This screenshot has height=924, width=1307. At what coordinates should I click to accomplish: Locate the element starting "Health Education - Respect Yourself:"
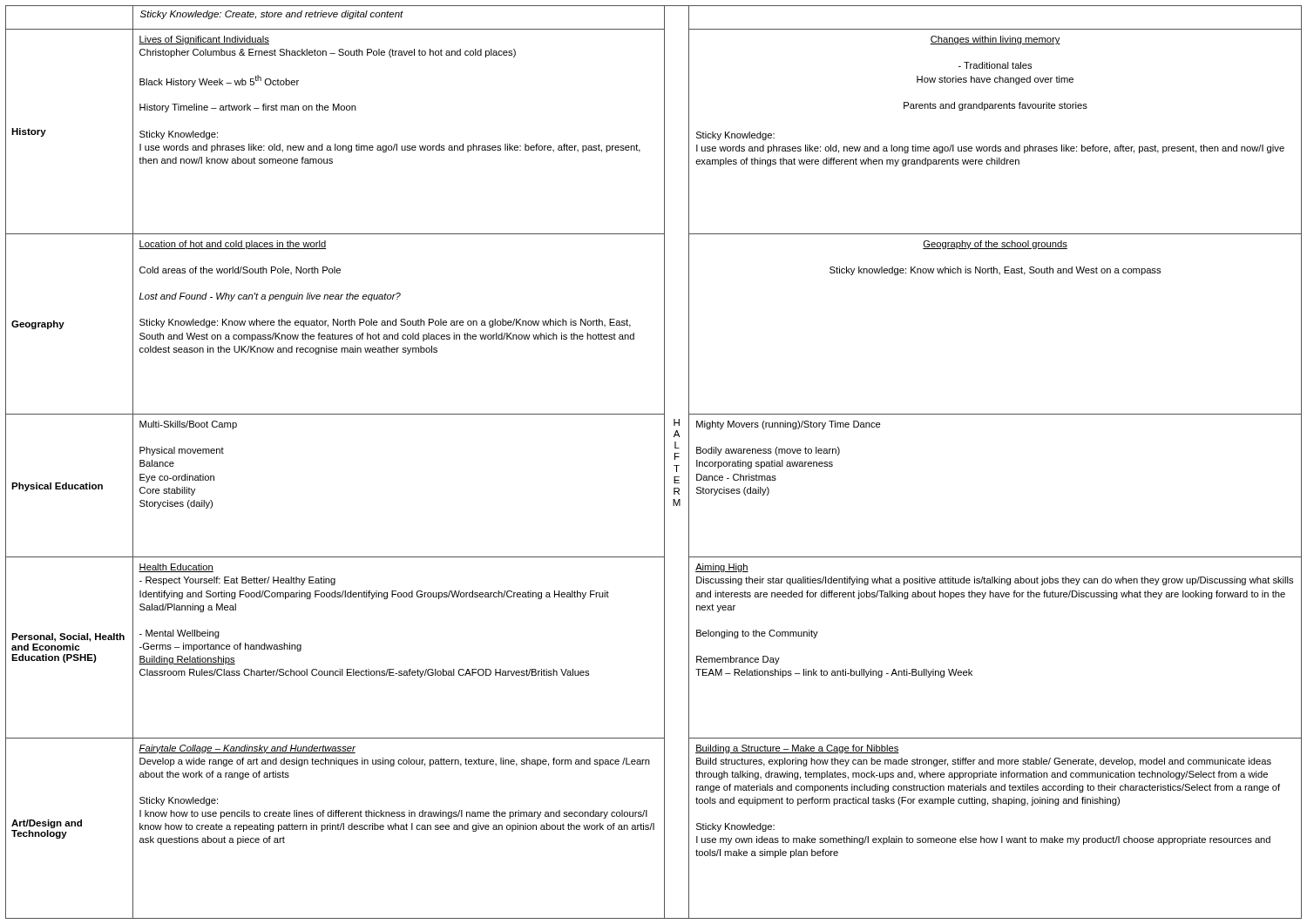tap(176, 568)
